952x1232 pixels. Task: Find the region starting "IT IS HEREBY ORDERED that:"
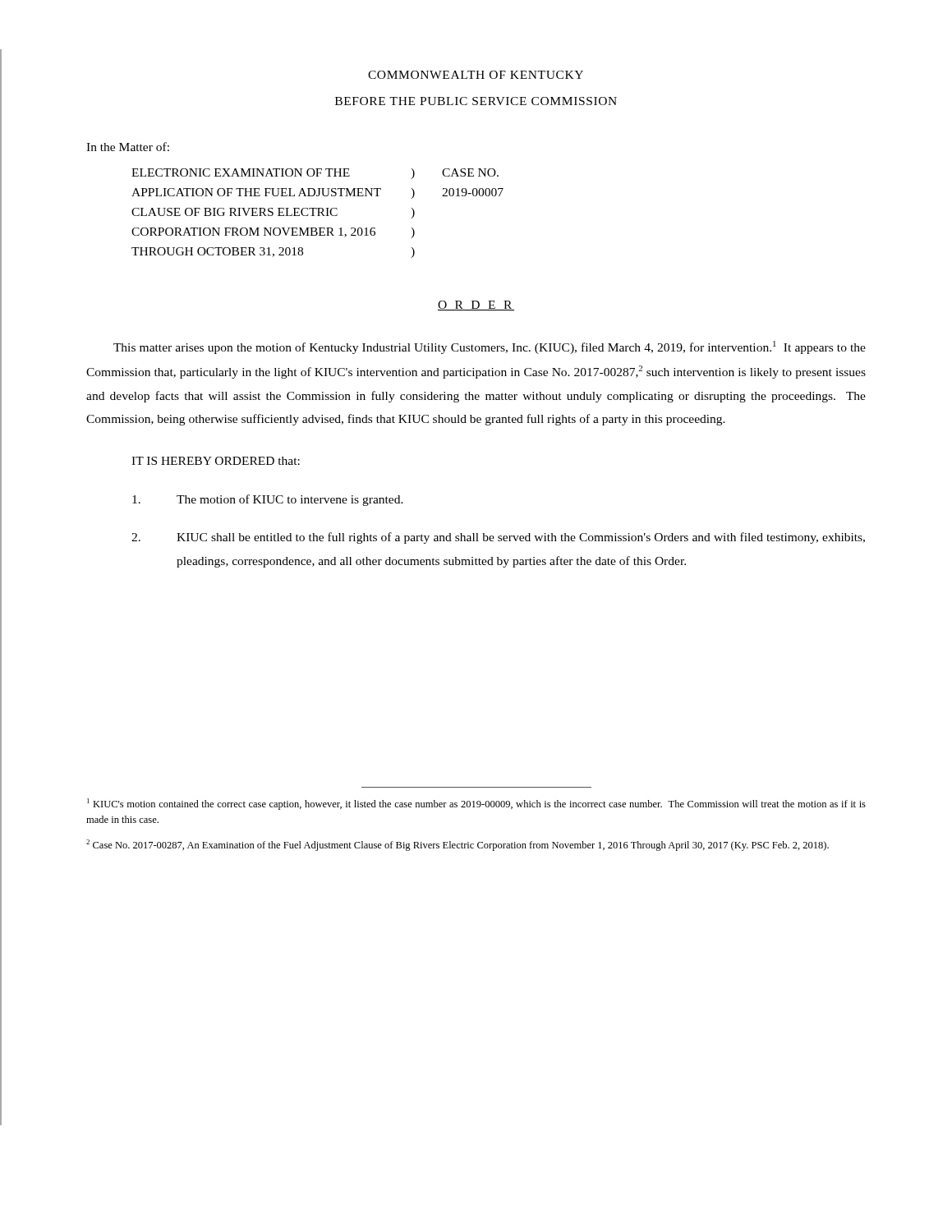tap(216, 460)
